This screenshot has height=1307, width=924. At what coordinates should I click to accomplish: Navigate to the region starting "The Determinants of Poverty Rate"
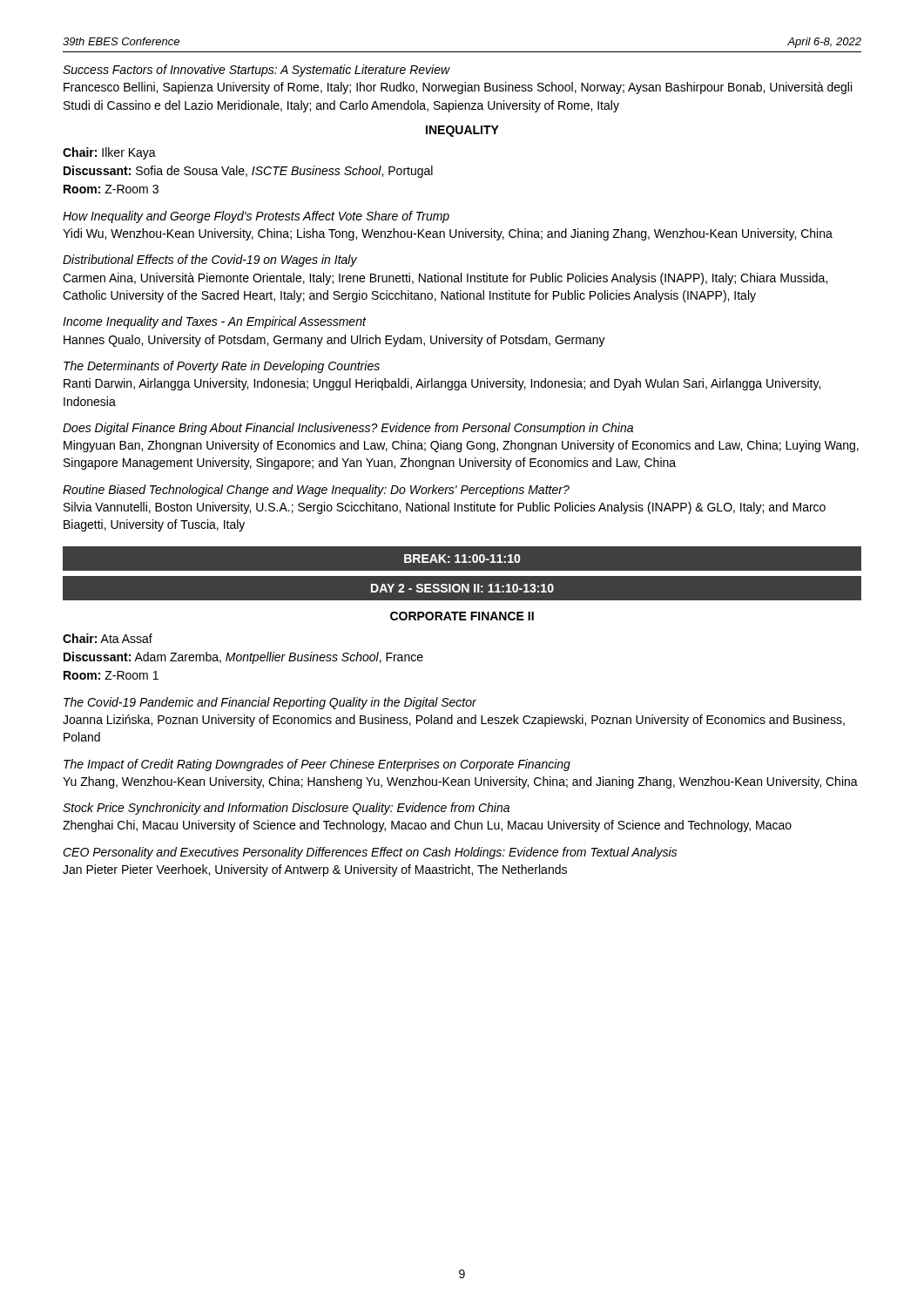[462, 384]
